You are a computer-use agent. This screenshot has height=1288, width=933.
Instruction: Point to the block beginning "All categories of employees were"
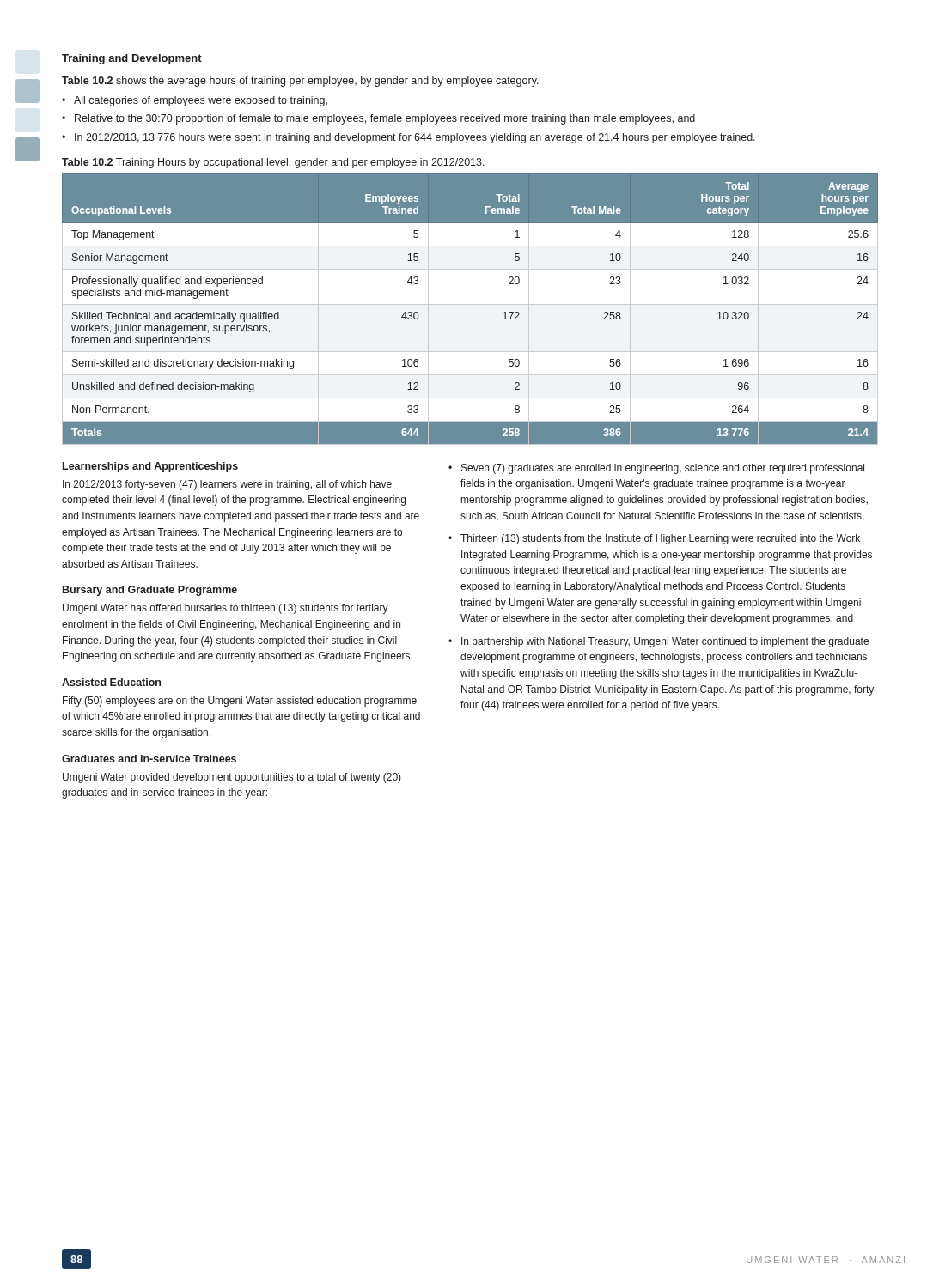(x=201, y=100)
